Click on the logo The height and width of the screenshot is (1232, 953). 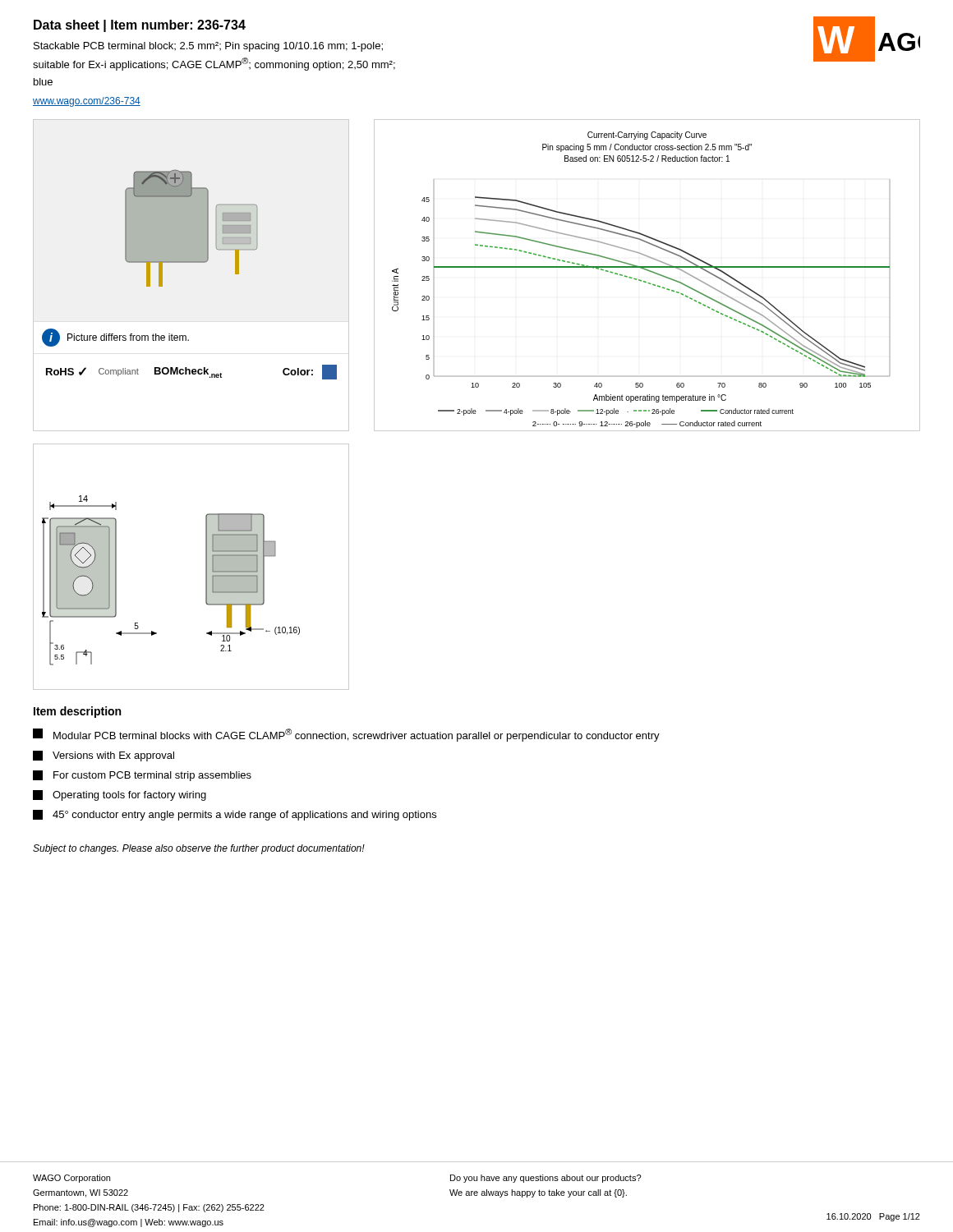tap(867, 39)
